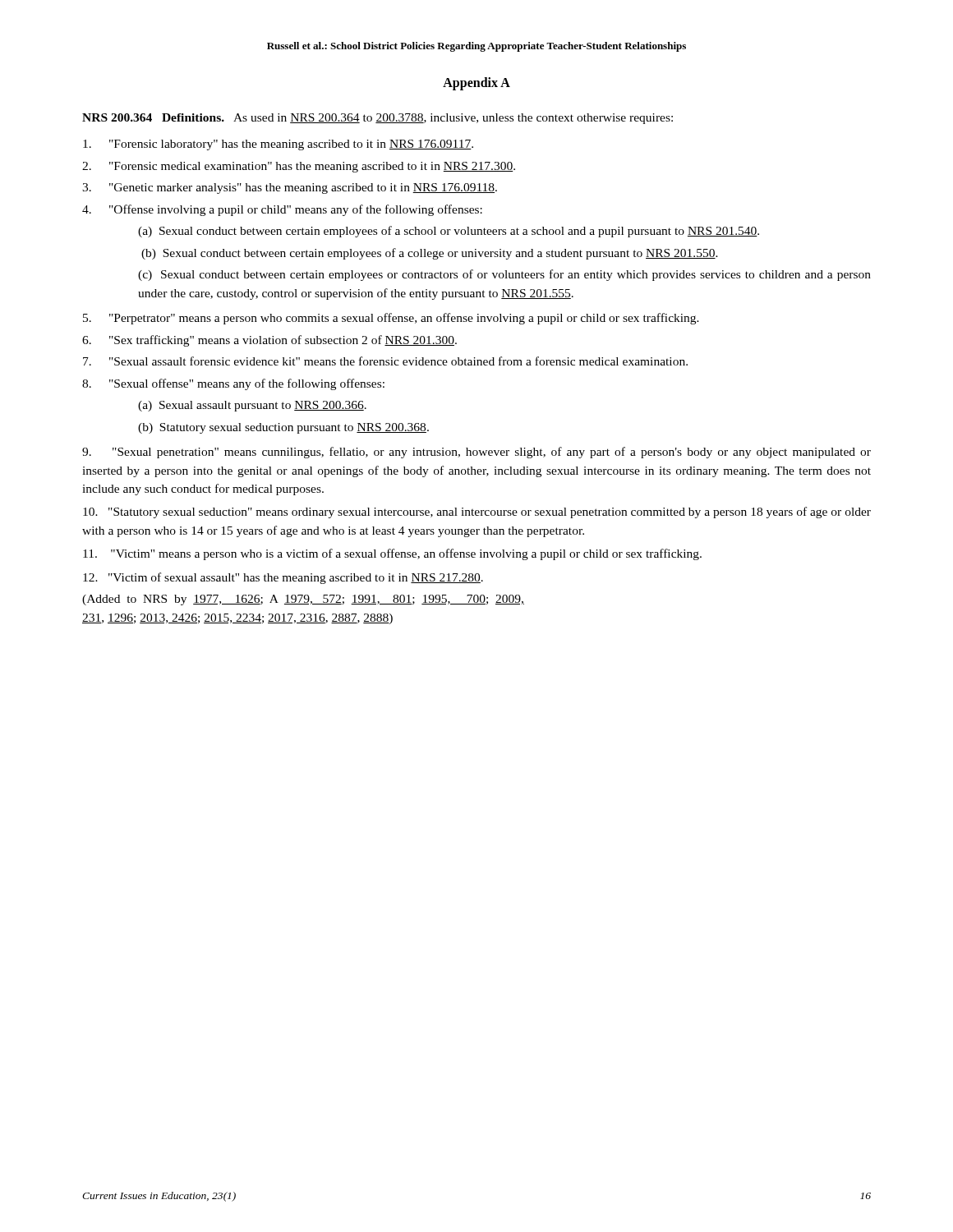Find "Appendix A" on this page
953x1232 pixels.
tap(476, 83)
